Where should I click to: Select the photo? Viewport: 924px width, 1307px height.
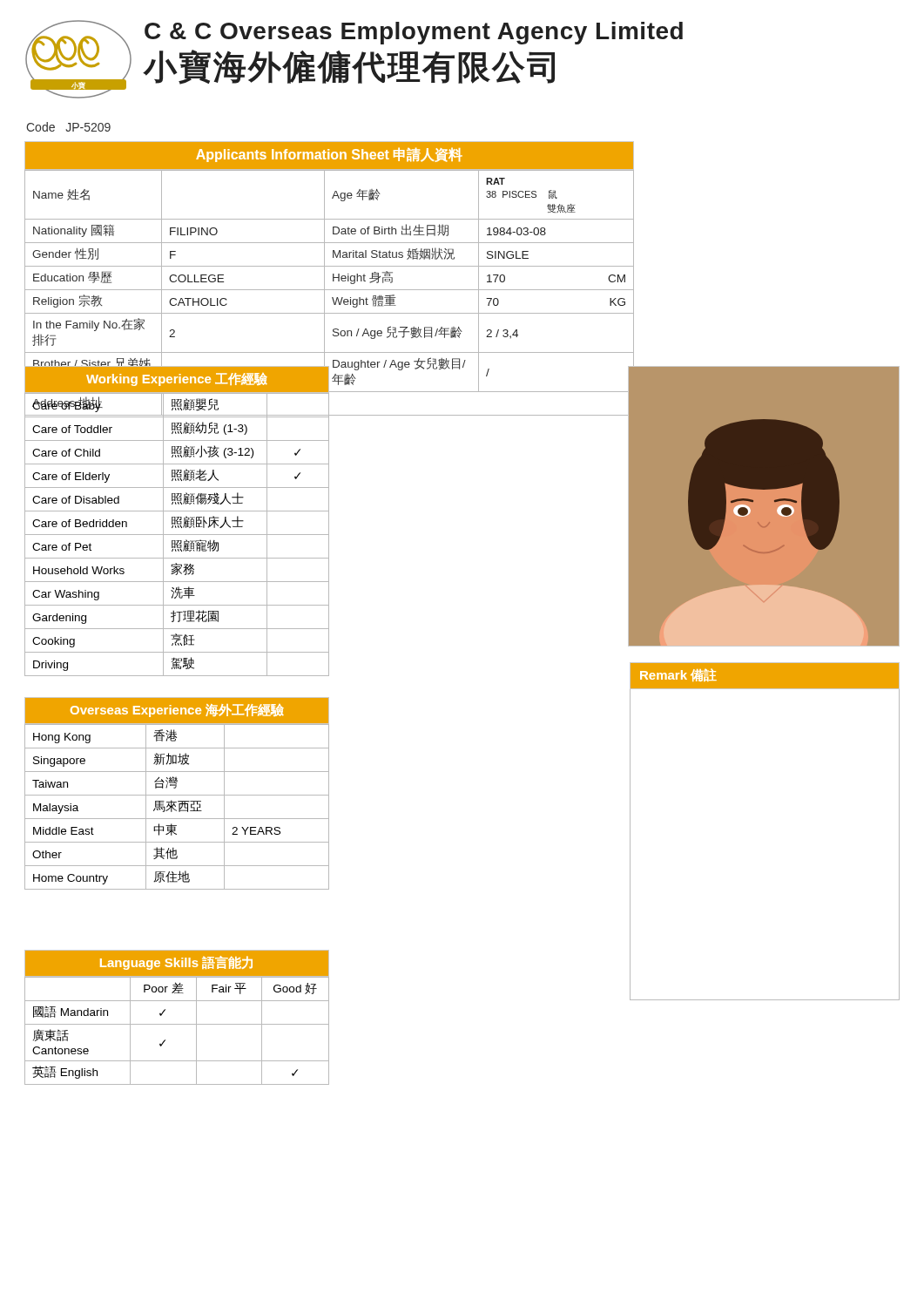pos(764,506)
